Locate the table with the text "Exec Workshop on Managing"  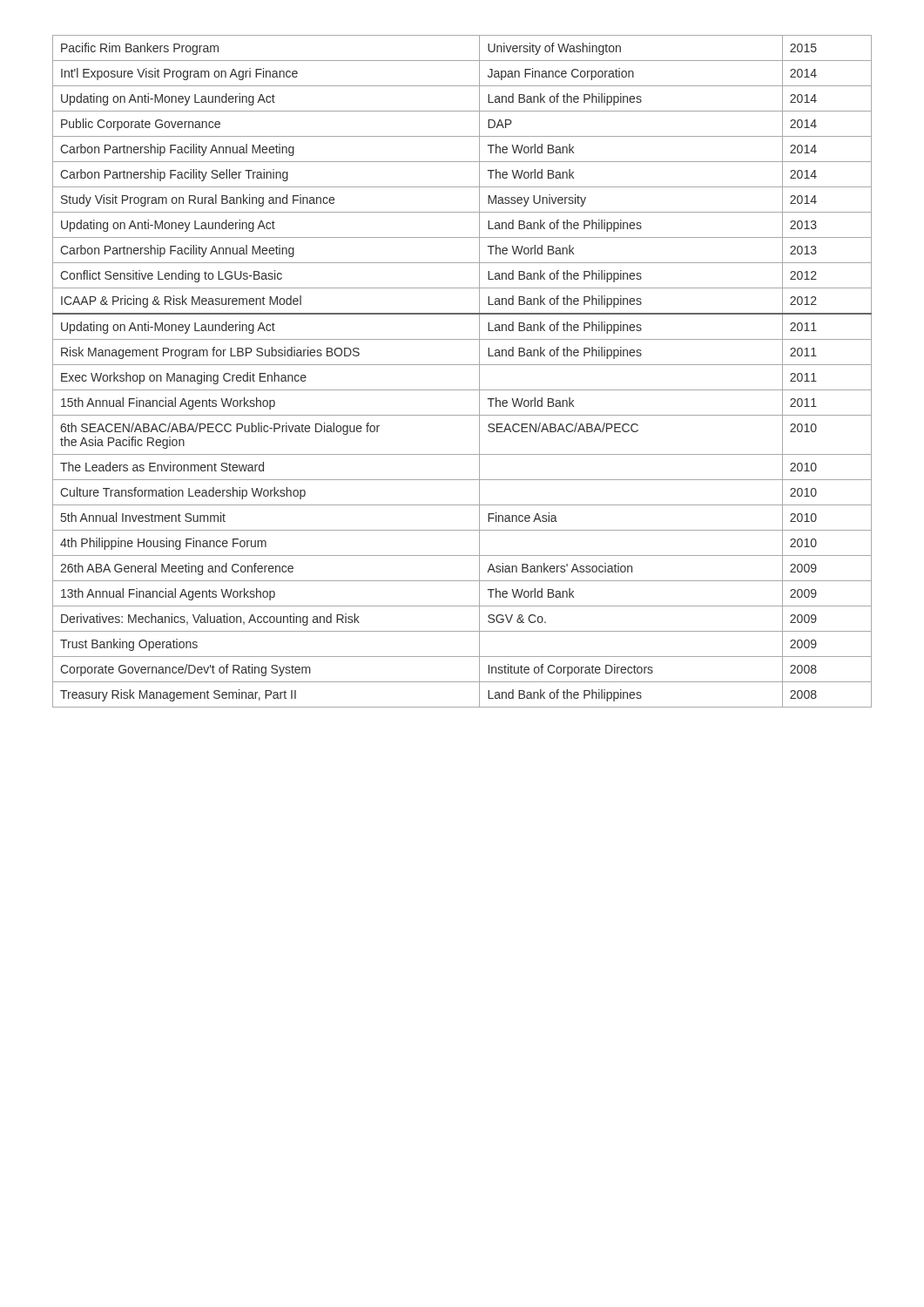point(462,371)
